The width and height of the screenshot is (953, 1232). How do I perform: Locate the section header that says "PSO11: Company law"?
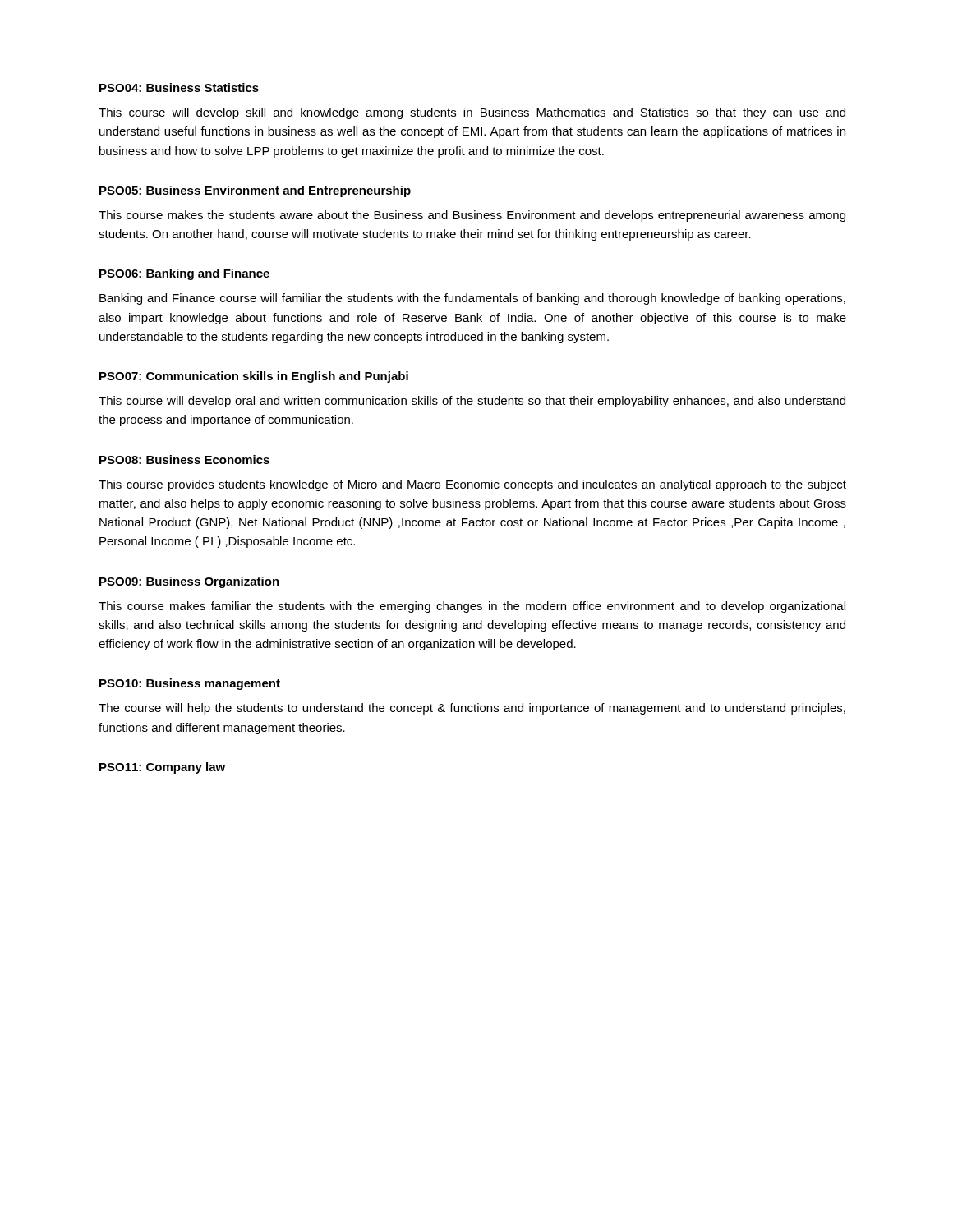[162, 766]
